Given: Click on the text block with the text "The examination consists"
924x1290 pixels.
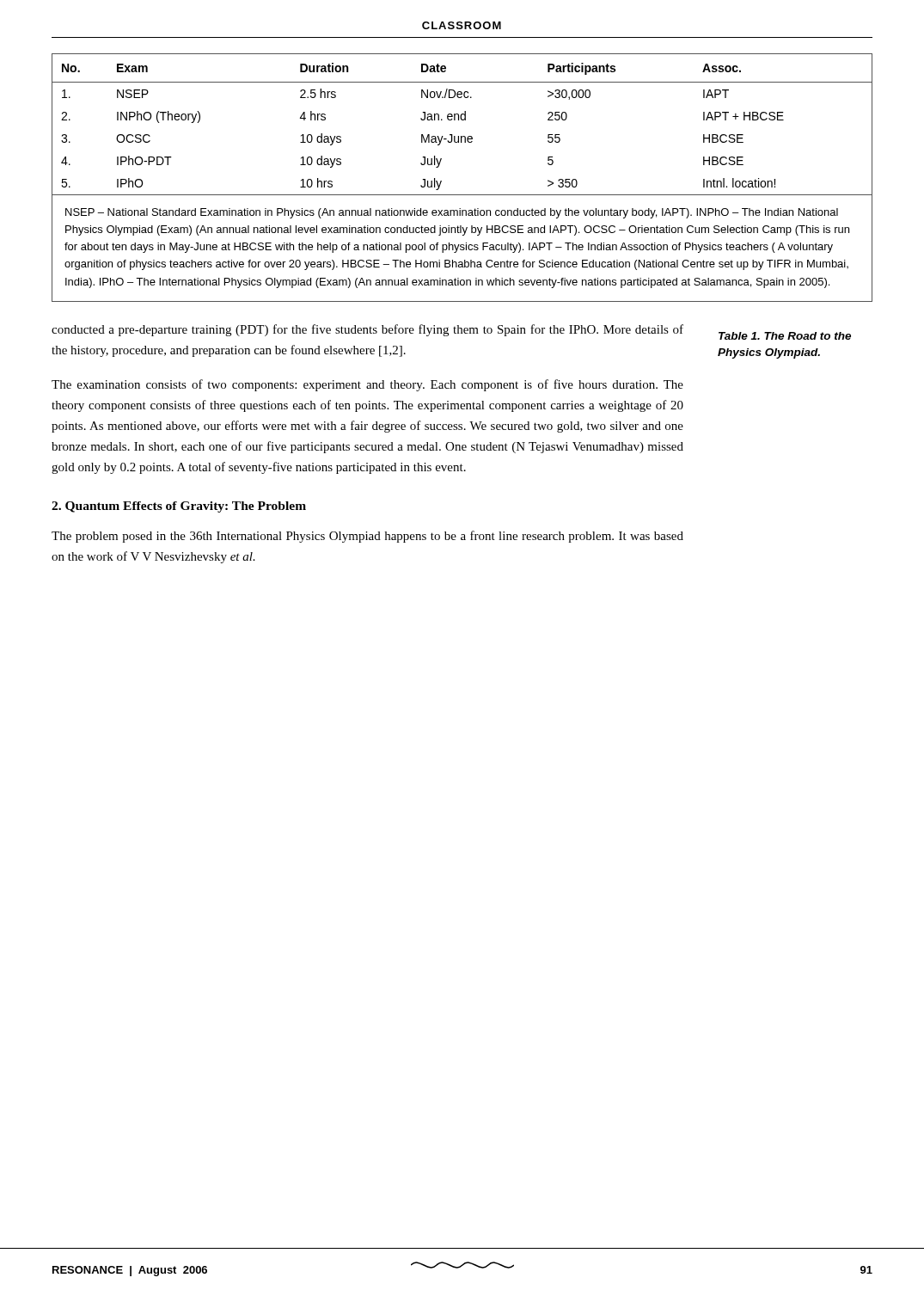Looking at the screenshot, I should pos(367,425).
